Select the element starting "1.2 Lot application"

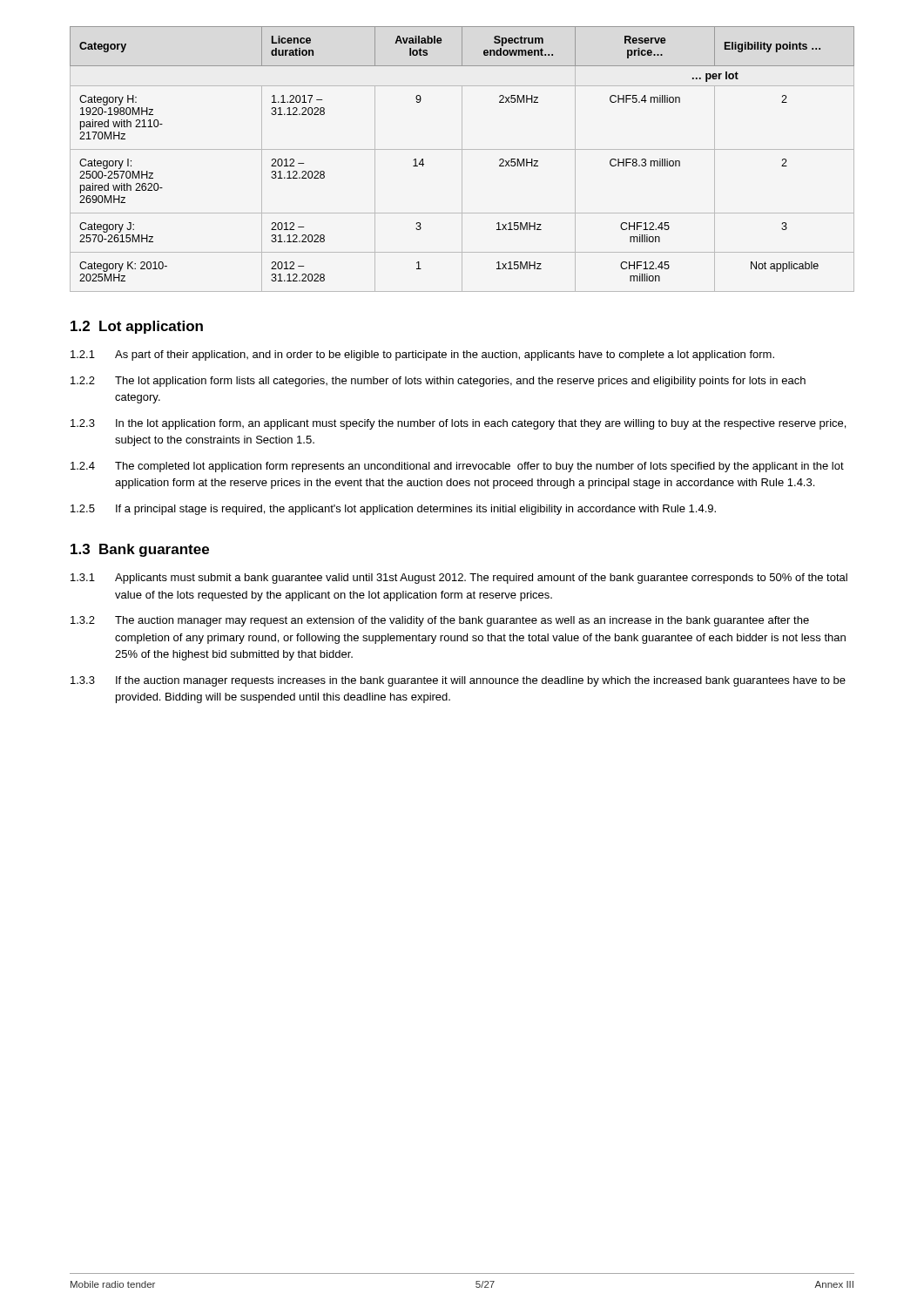pyautogui.click(x=137, y=326)
